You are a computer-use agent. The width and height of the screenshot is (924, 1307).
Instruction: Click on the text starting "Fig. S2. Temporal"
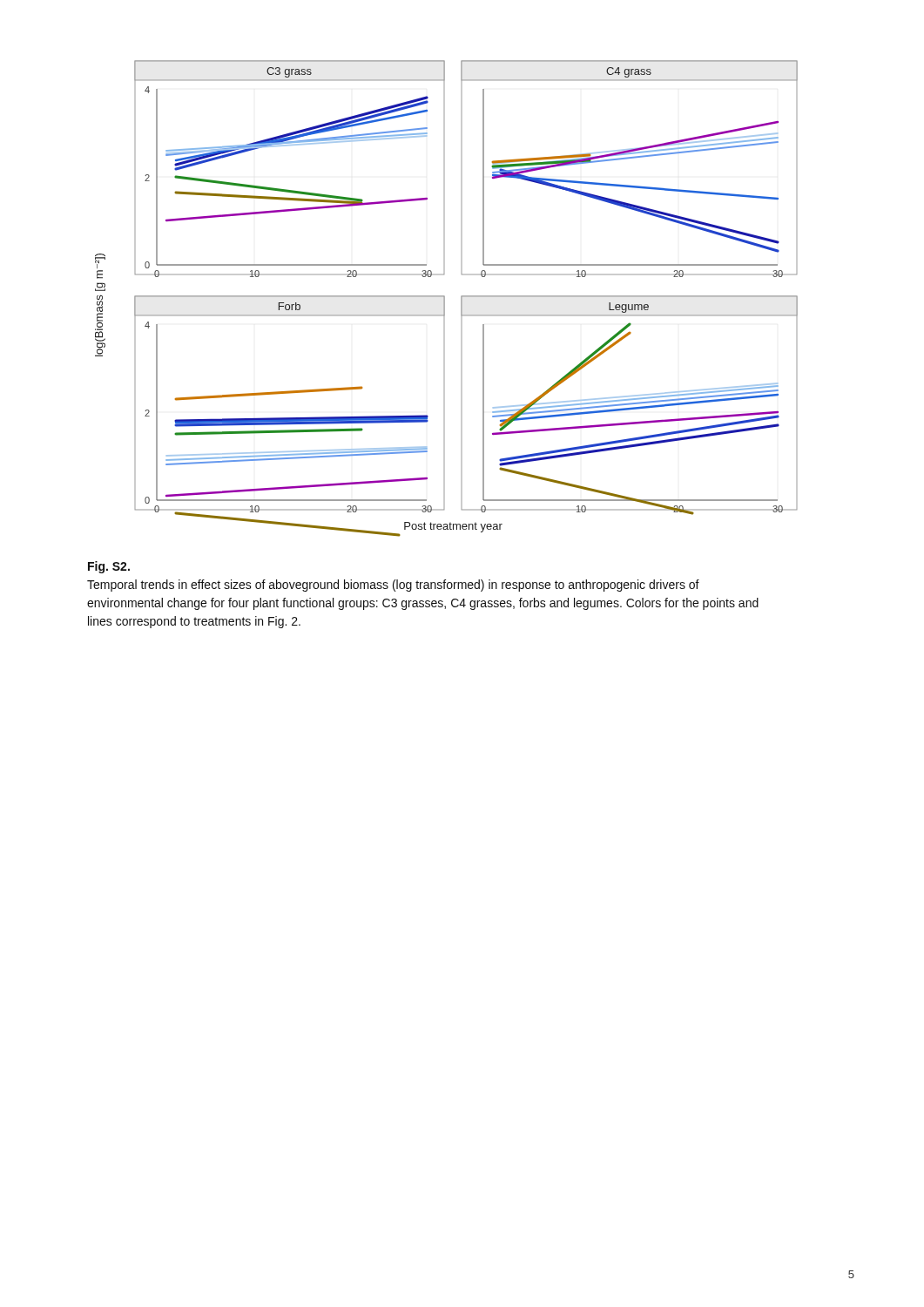(427, 594)
